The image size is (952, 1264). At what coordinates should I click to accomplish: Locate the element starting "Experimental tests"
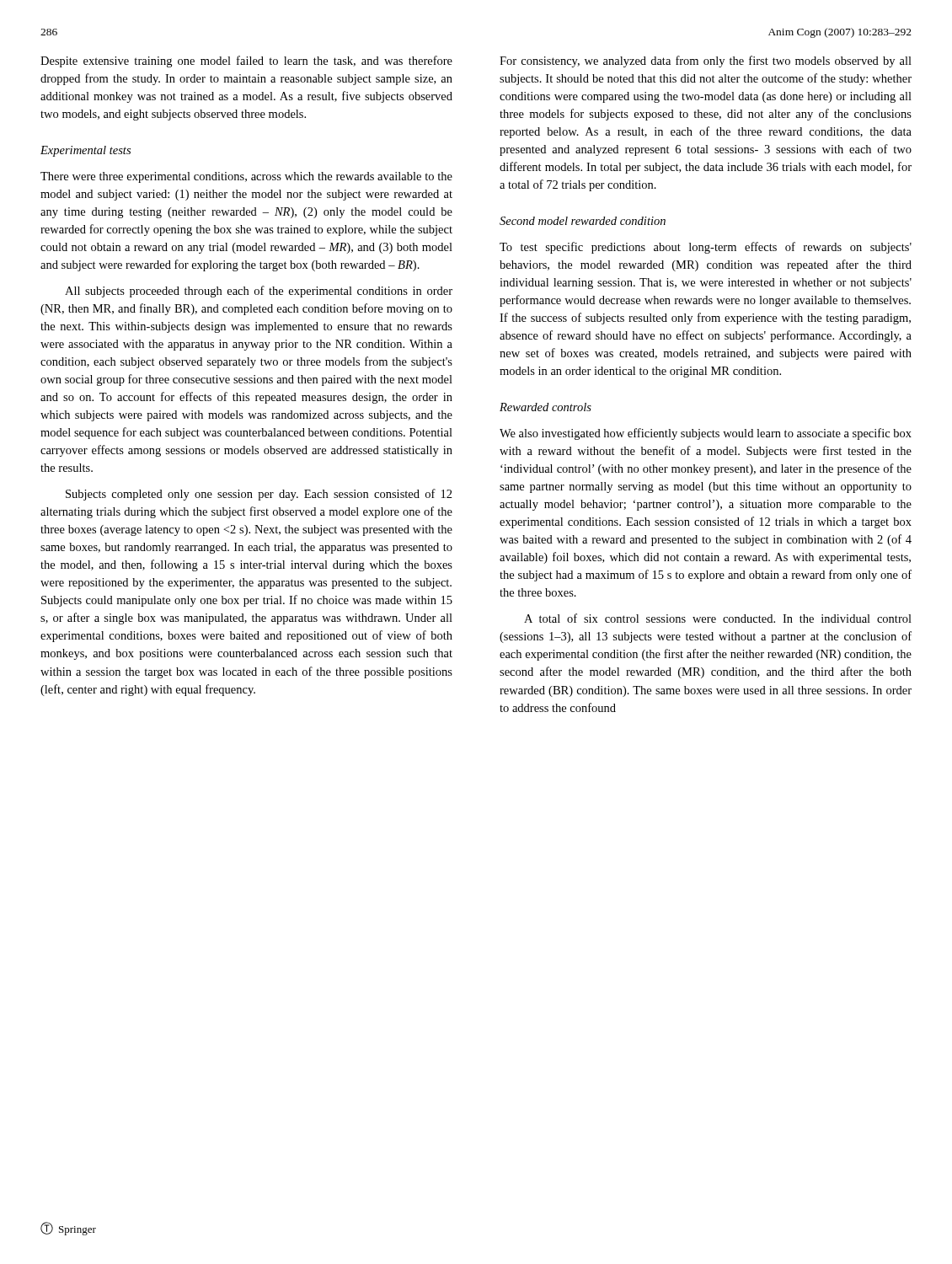(x=86, y=150)
